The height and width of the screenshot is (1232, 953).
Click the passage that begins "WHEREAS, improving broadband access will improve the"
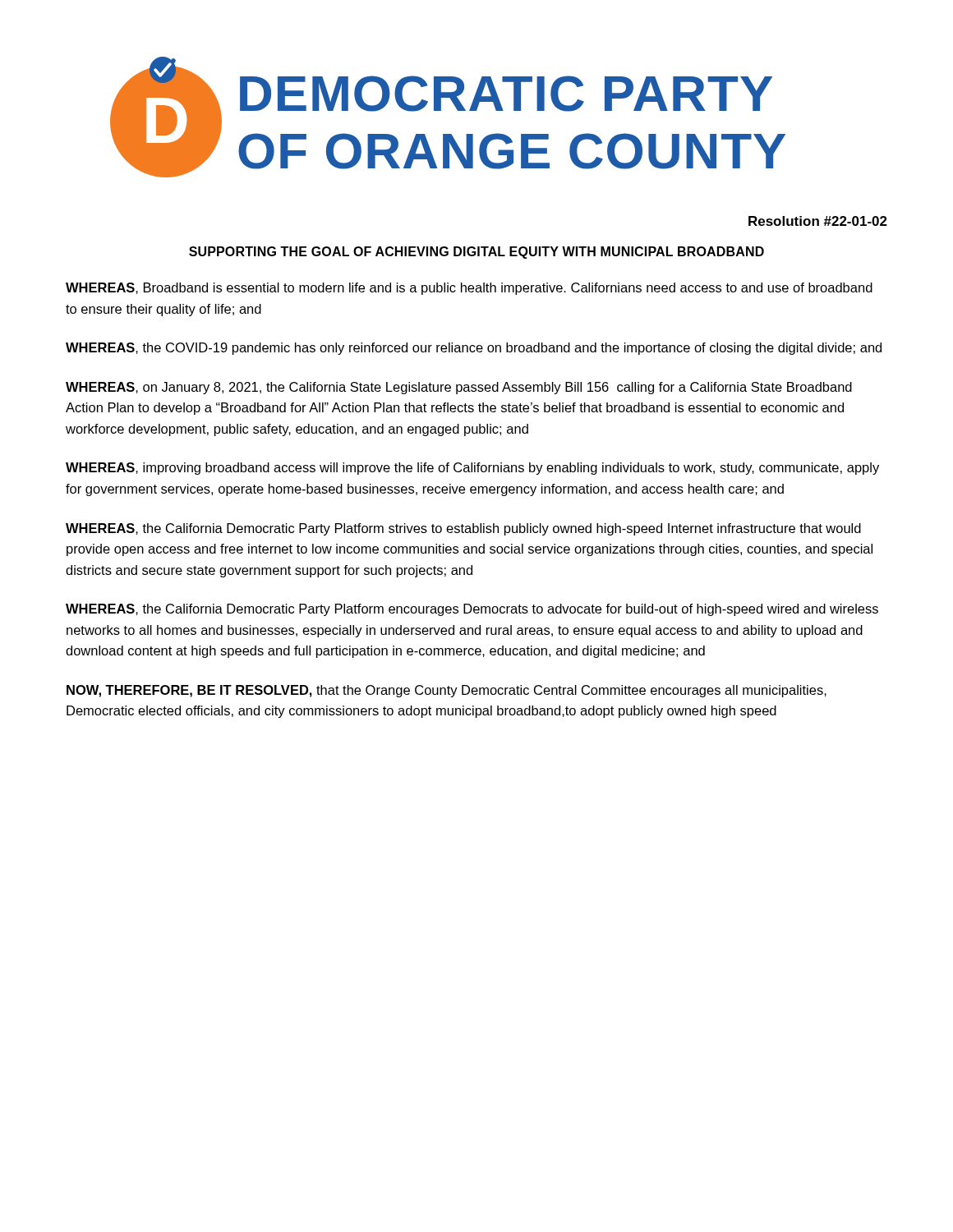(472, 478)
